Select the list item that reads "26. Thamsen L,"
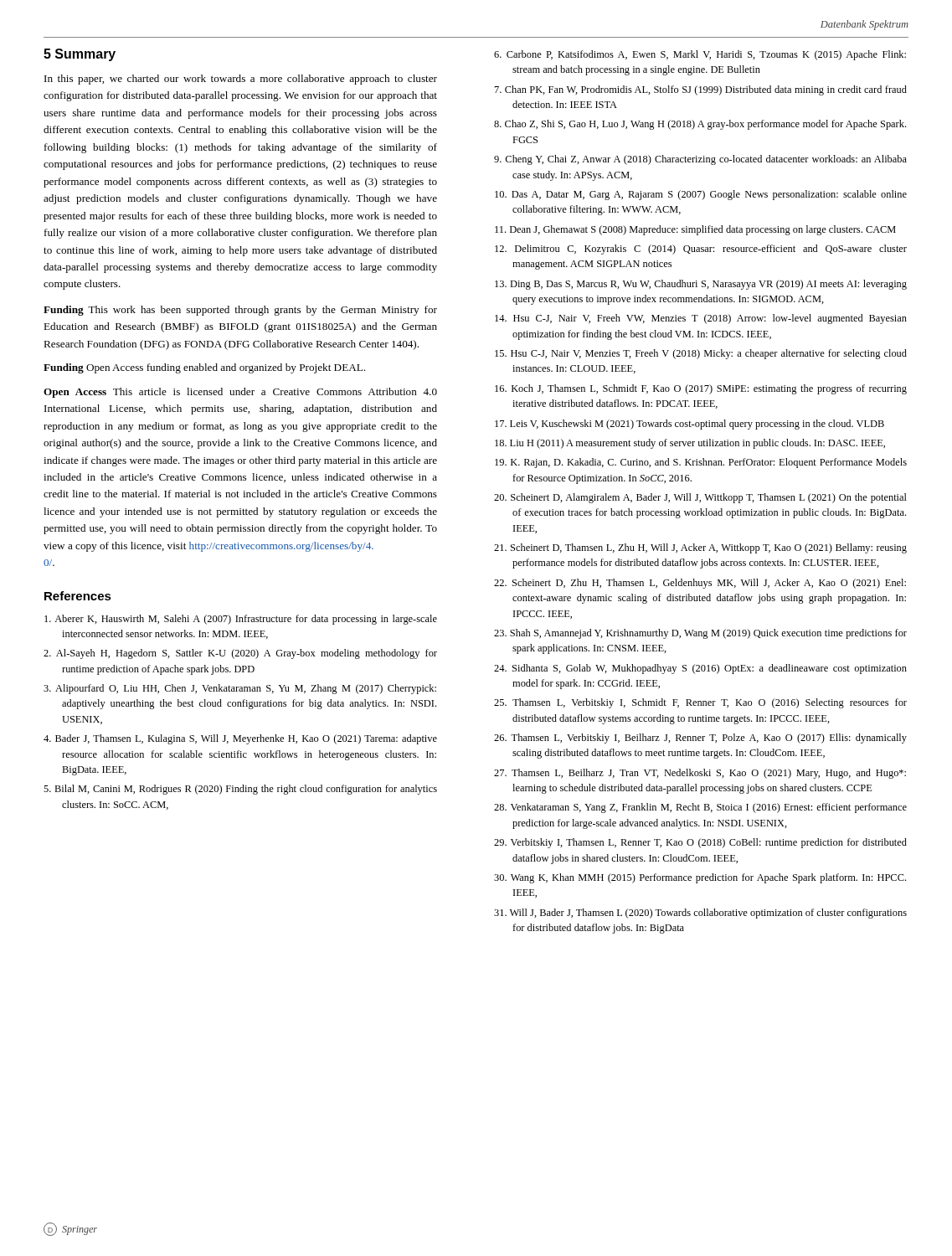The image size is (952, 1256). pos(700,745)
